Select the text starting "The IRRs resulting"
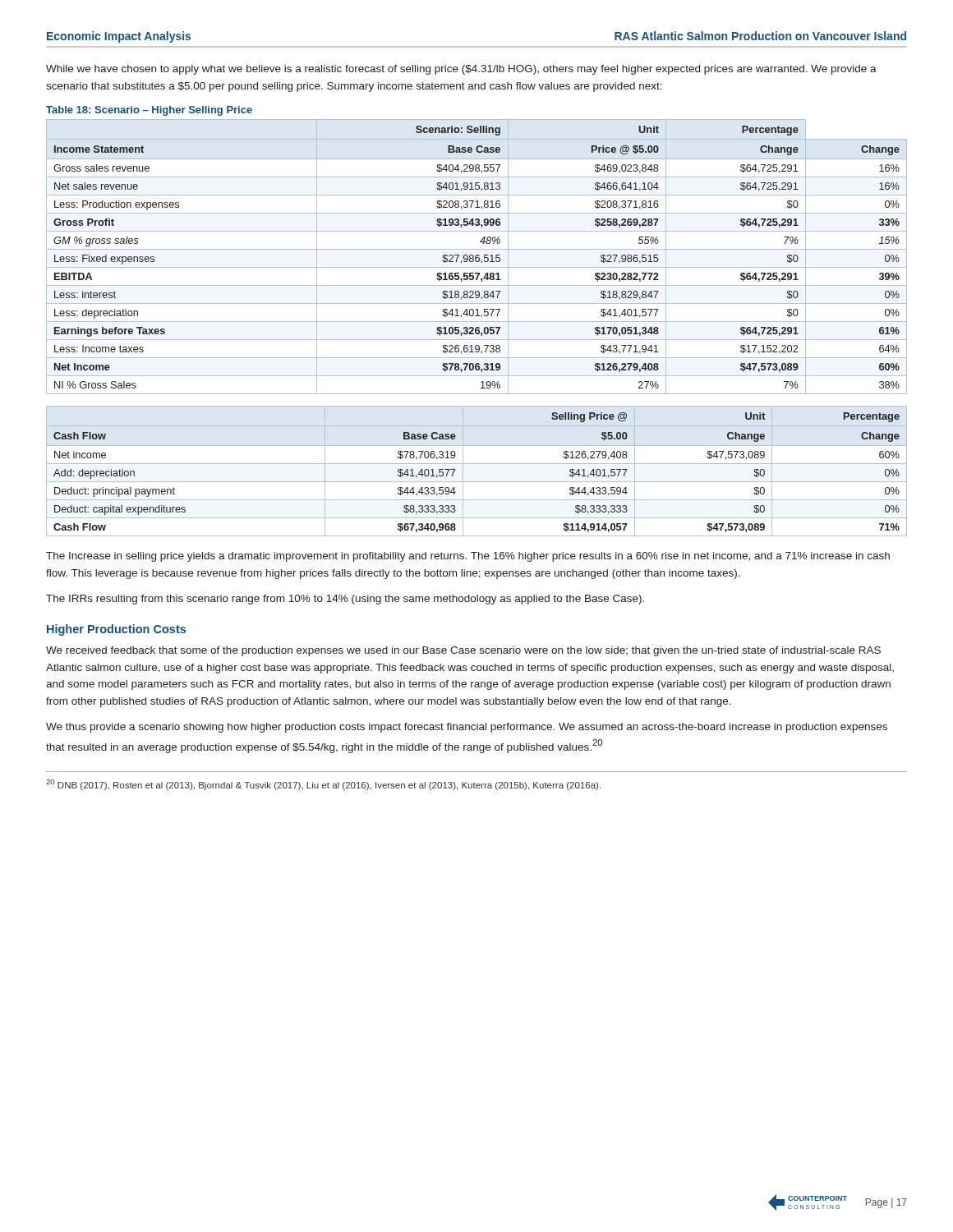953x1232 pixels. click(x=346, y=598)
